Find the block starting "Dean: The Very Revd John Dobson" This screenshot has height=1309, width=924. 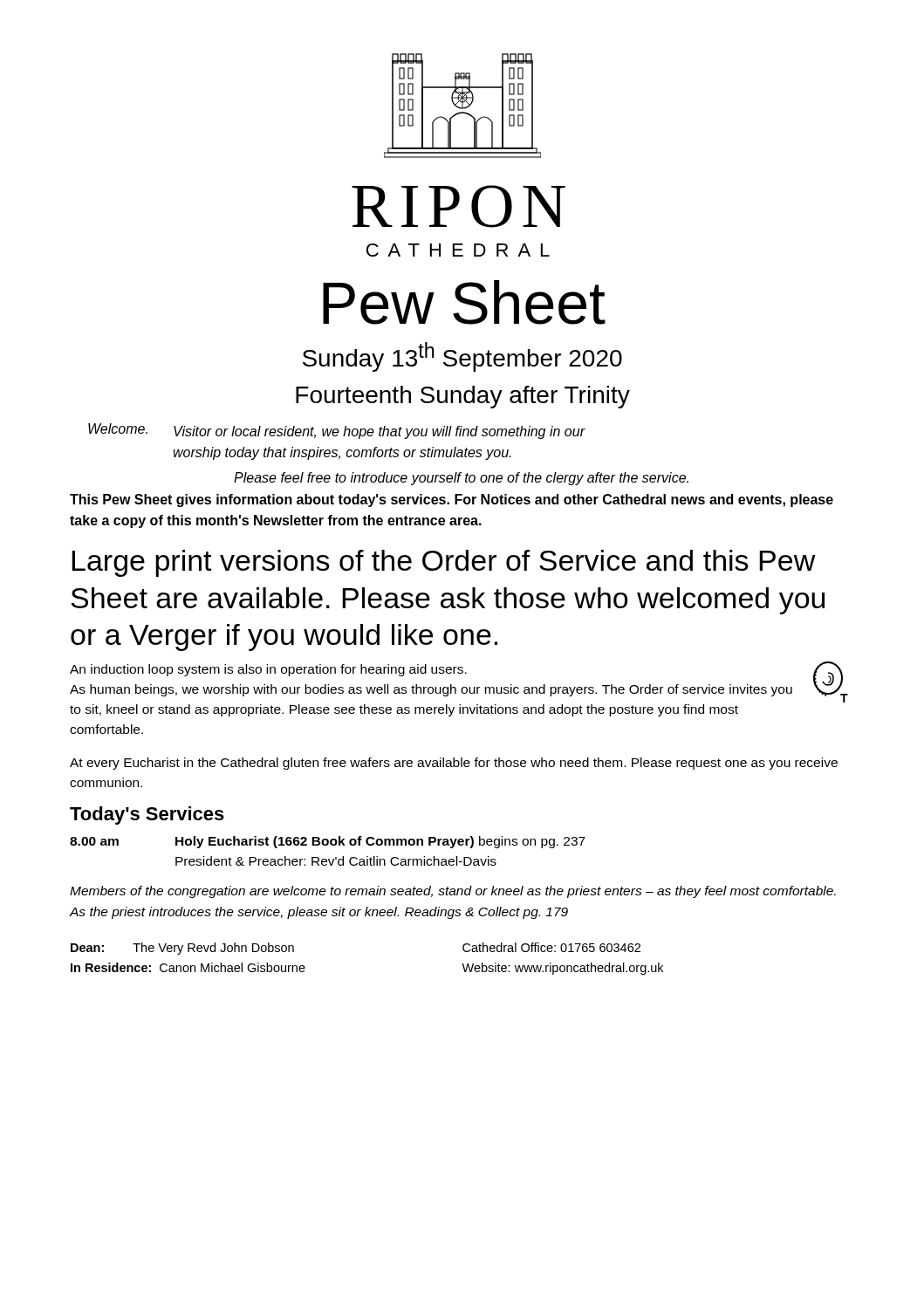462,958
